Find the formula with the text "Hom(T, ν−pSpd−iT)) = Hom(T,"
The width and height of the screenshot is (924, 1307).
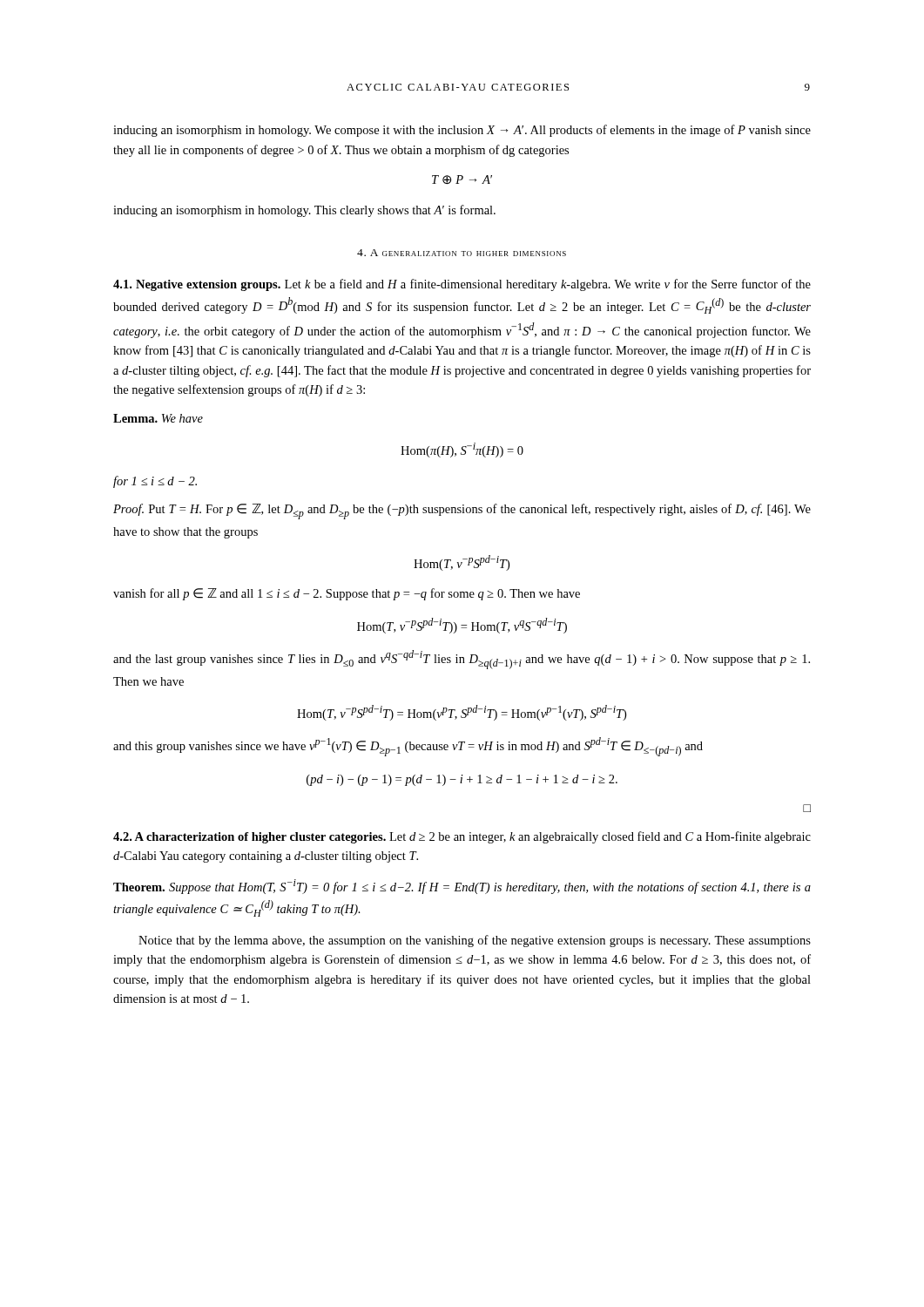tap(462, 625)
